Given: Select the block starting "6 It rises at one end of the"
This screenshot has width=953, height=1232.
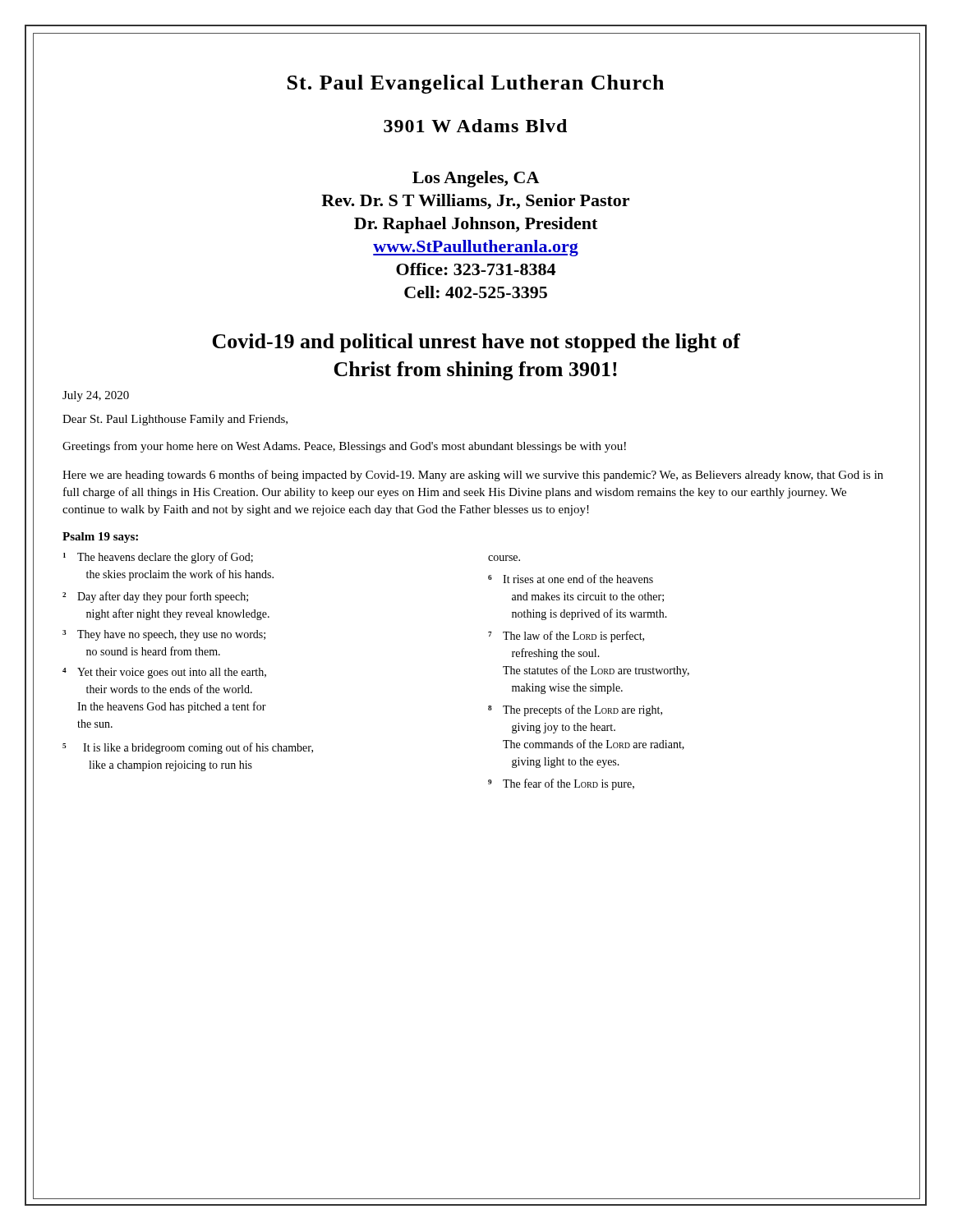Looking at the screenshot, I should point(571,579).
